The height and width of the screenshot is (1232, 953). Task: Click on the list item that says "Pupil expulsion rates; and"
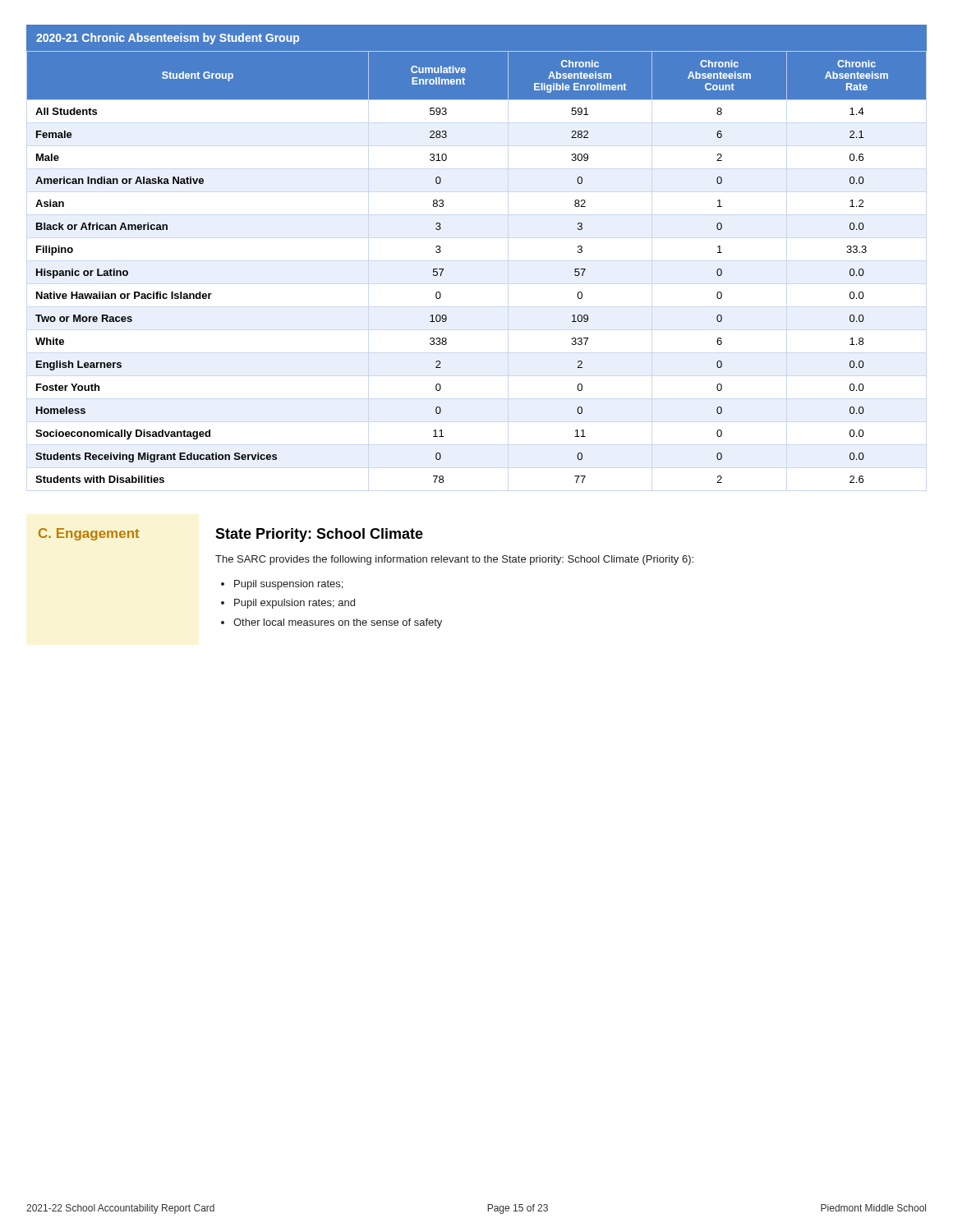(294, 602)
